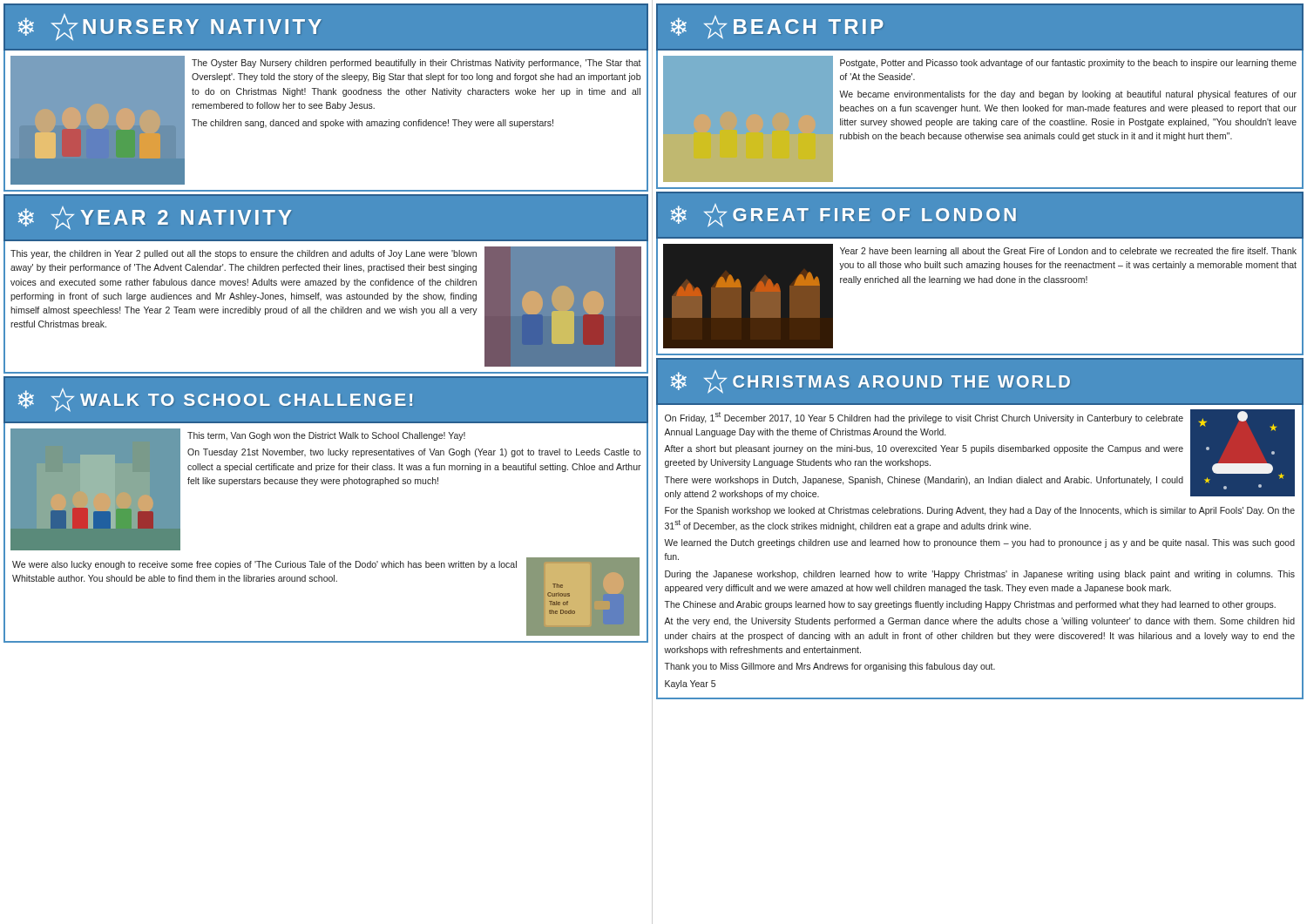Navigate to the block starting "❄ BEACH TRIP"
The height and width of the screenshot is (924, 1307).
coord(776,27)
